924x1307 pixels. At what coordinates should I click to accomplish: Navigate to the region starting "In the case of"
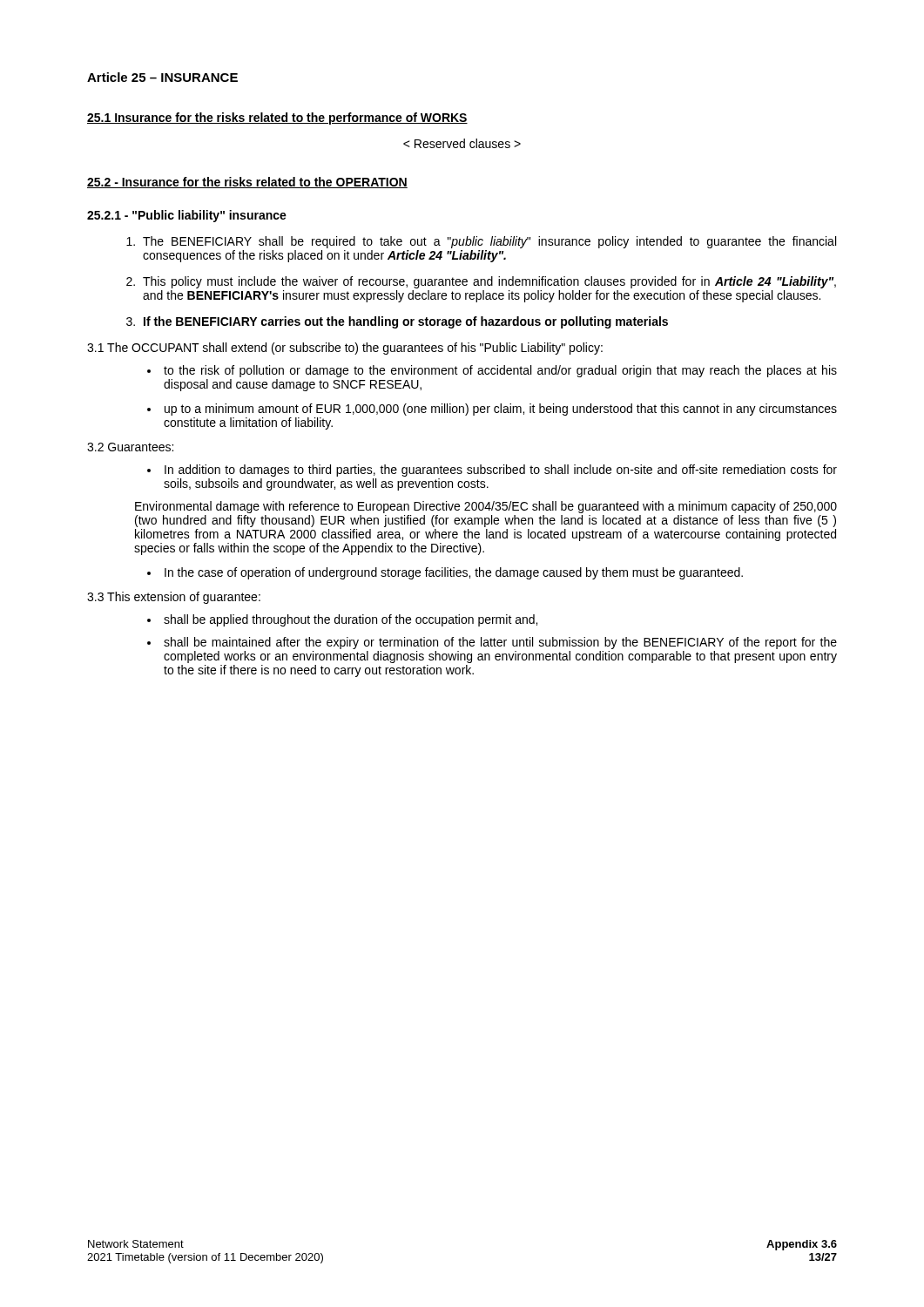pos(454,572)
